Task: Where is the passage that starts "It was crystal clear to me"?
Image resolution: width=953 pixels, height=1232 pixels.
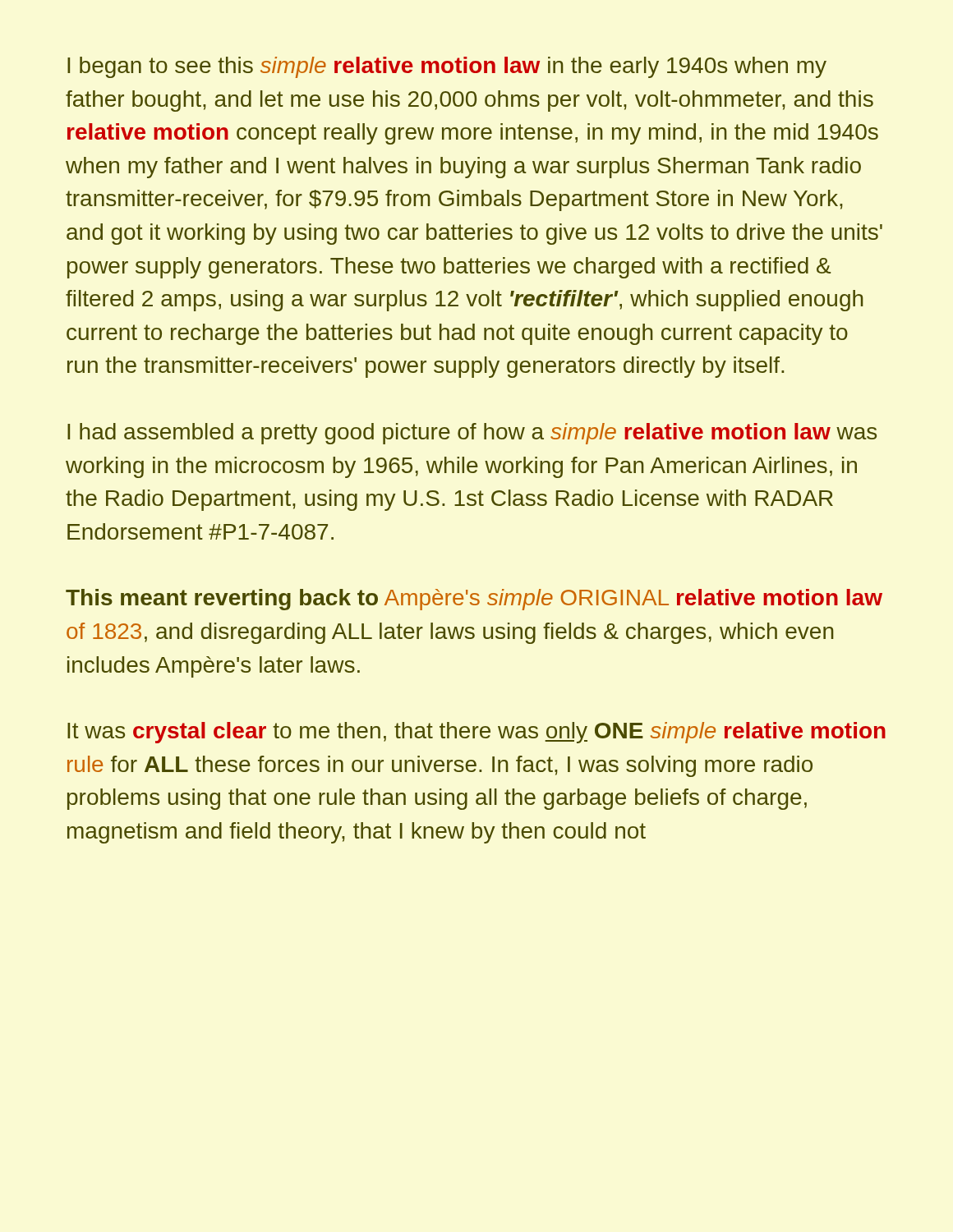Action: click(x=476, y=781)
